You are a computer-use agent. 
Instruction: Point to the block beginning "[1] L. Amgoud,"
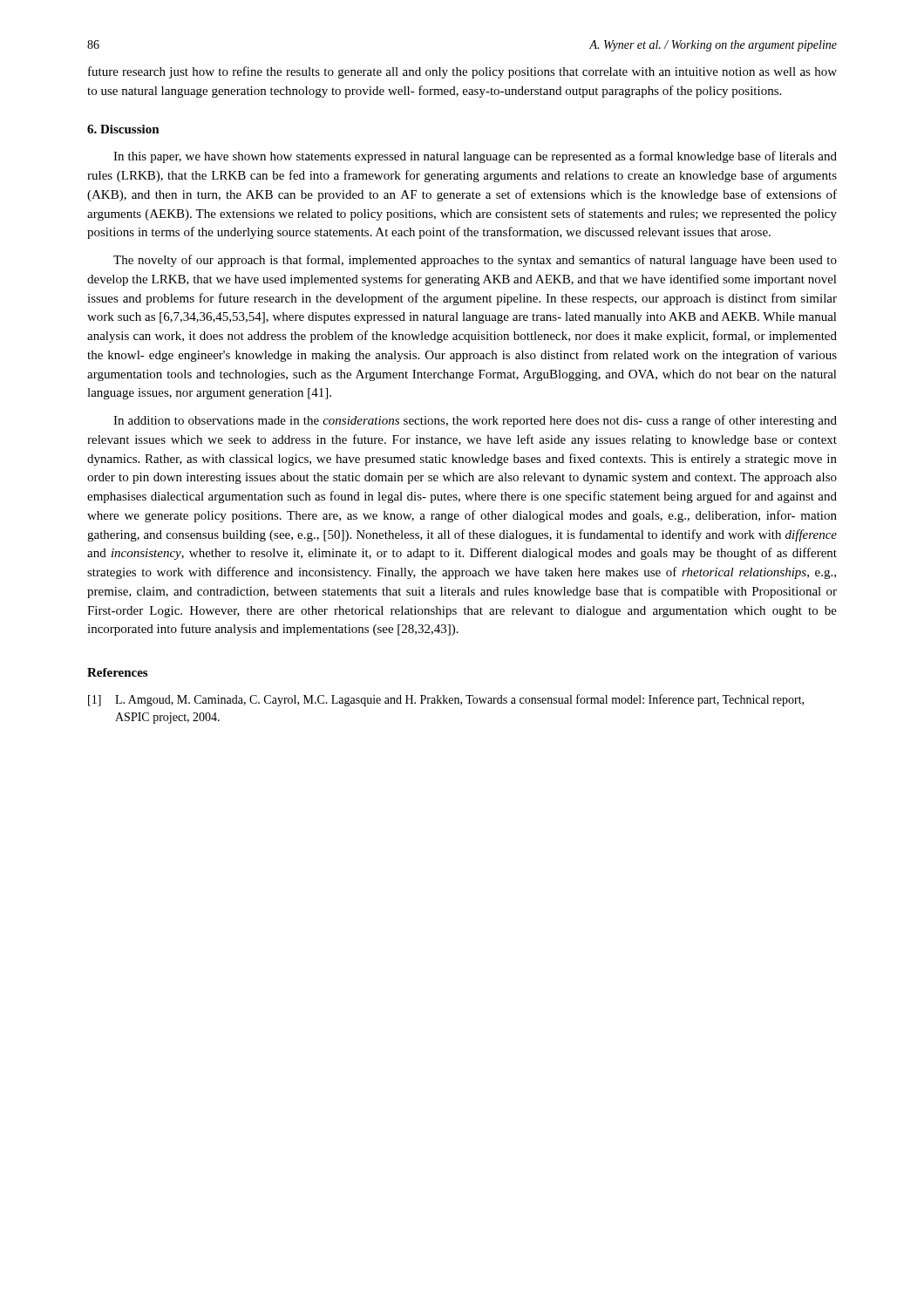462,709
